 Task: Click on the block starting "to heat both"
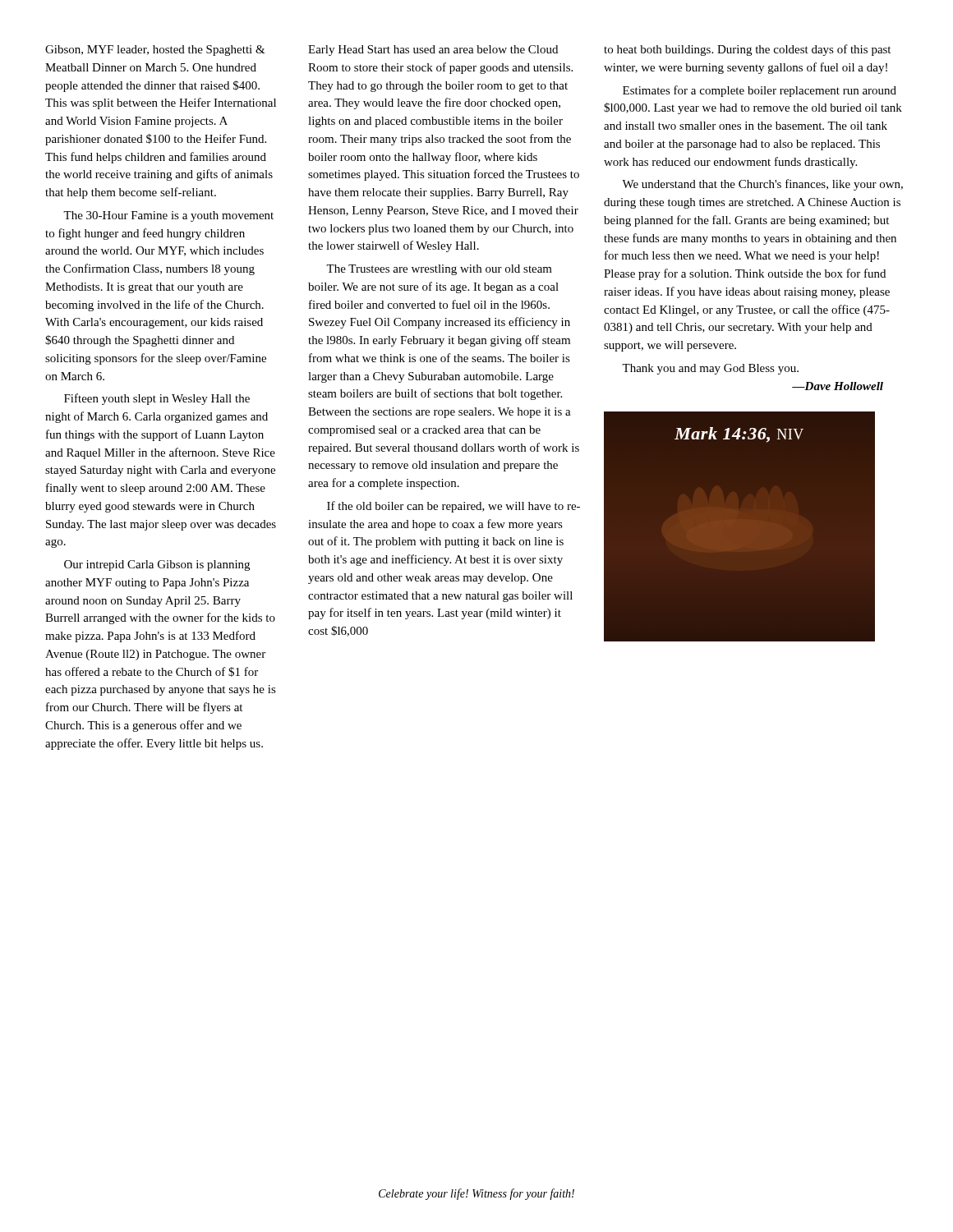(x=756, y=217)
